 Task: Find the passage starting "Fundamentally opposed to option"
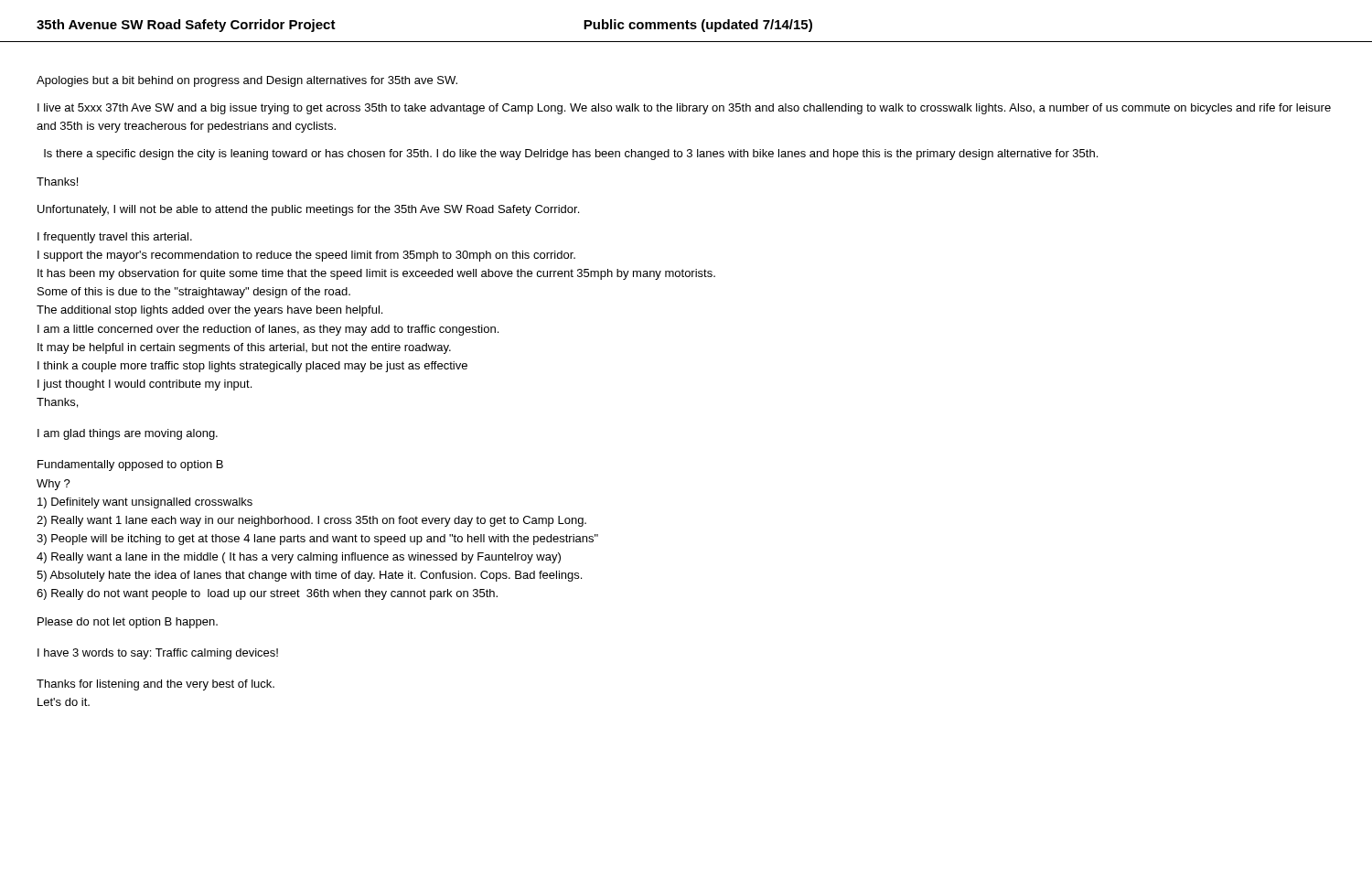[317, 529]
